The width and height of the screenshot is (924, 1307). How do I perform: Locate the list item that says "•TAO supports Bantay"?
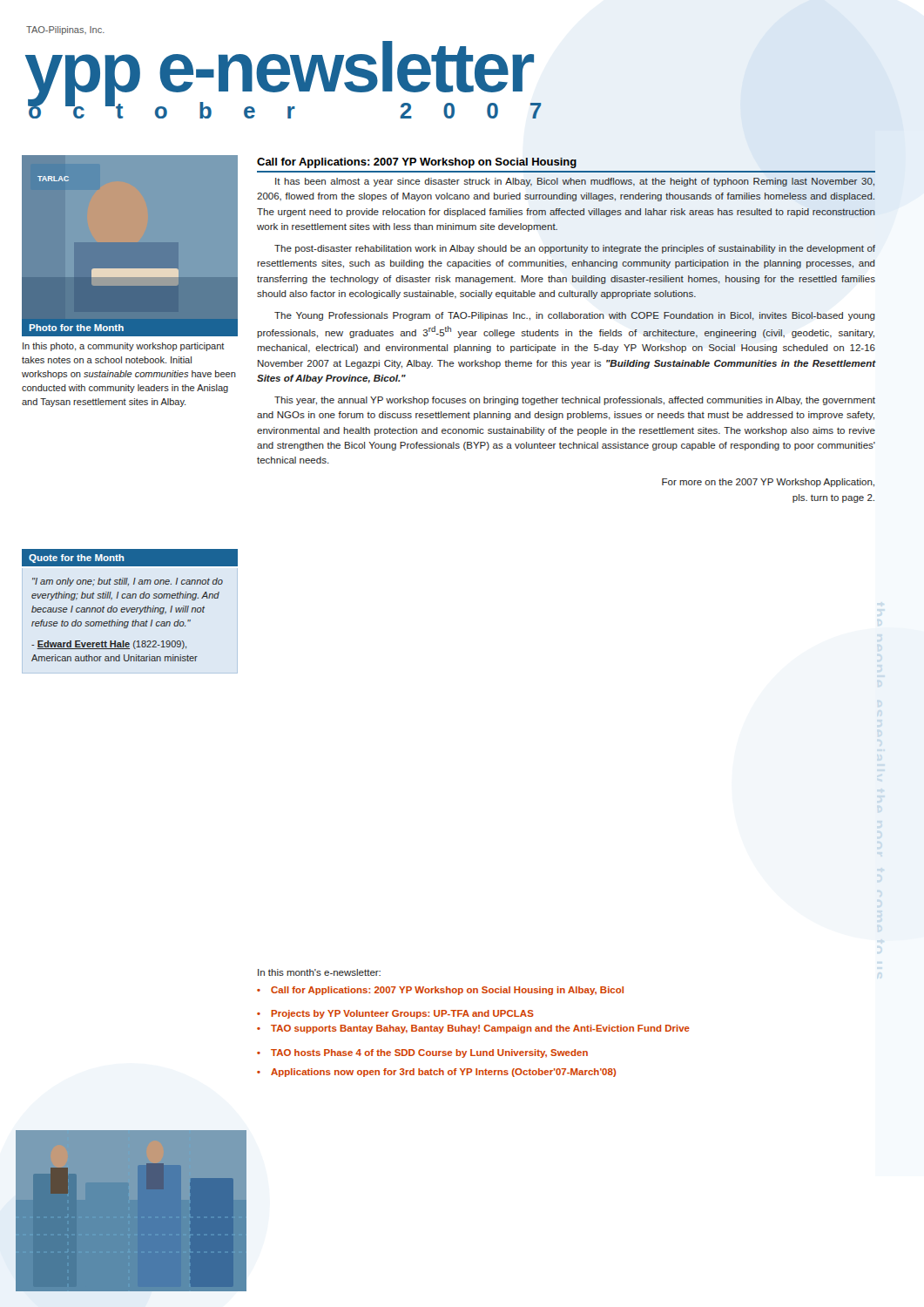tap(544, 1029)
